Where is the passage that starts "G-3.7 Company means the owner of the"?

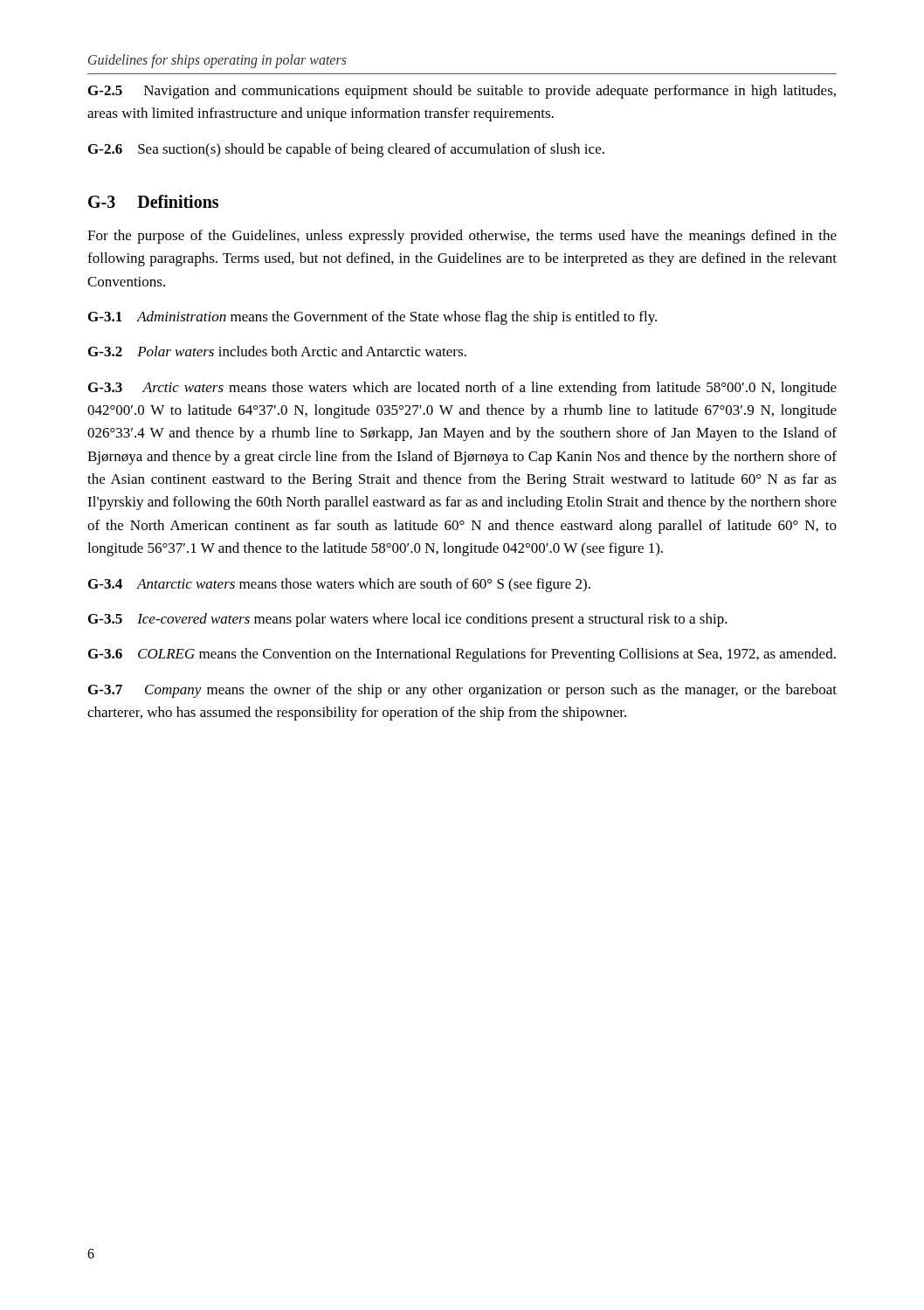(x=462, y=701)
